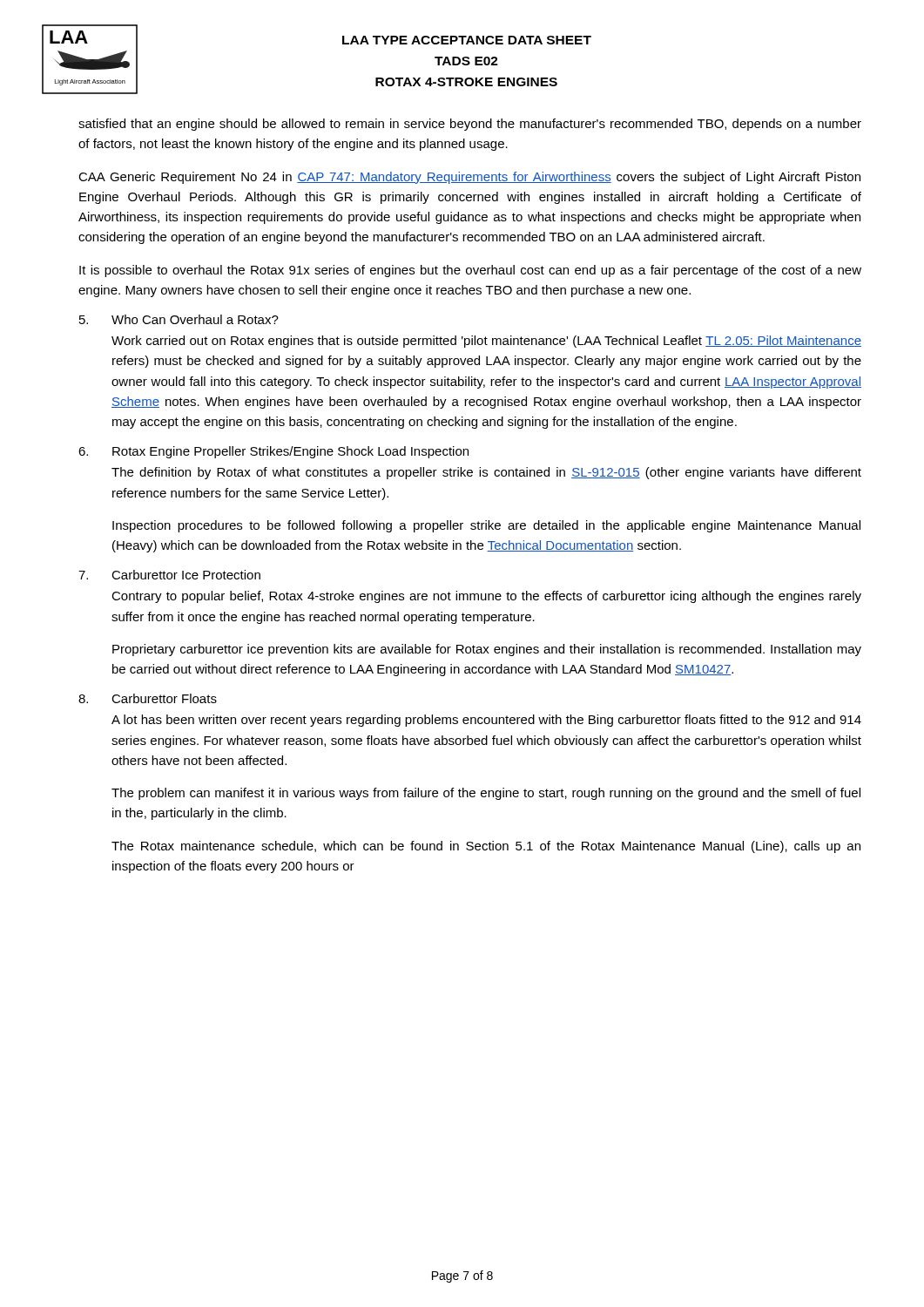
Task: Where is the passage that starts "The Rotax maintenance schedule, which can be"?
Action: [486, 855]
